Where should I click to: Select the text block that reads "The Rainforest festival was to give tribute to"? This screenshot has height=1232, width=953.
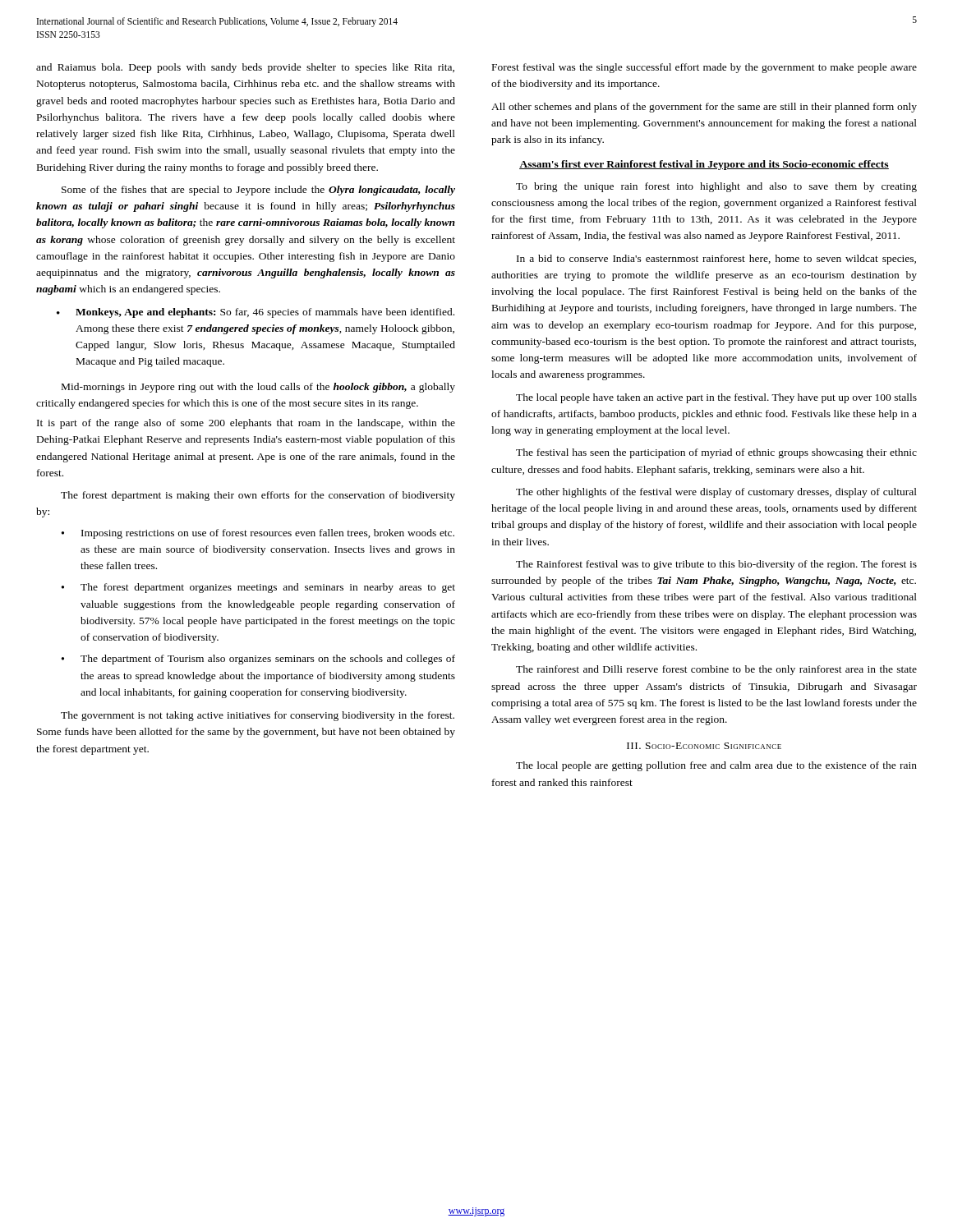pos(704,606)
